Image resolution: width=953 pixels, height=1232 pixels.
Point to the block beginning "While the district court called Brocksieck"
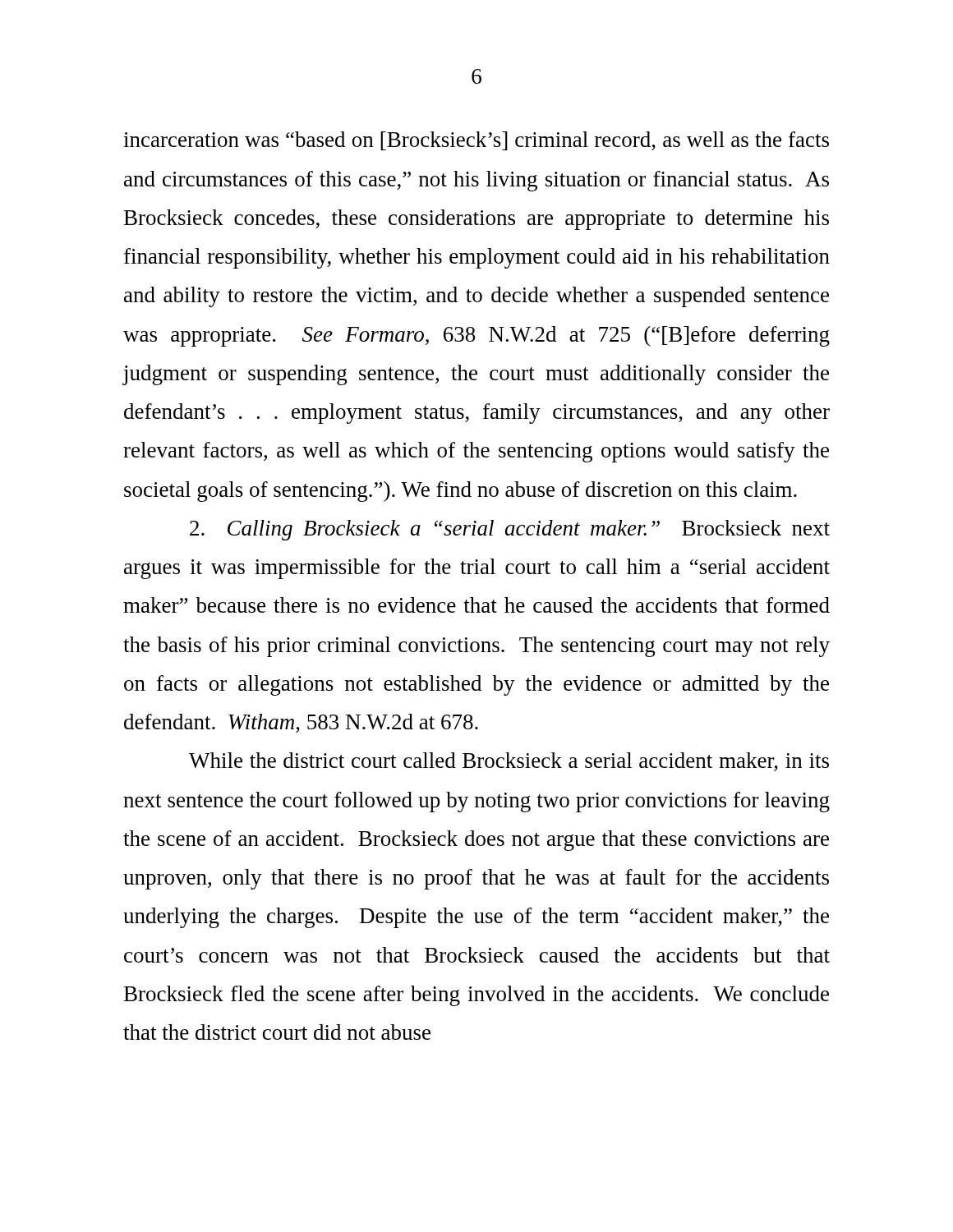click(509, 762)
